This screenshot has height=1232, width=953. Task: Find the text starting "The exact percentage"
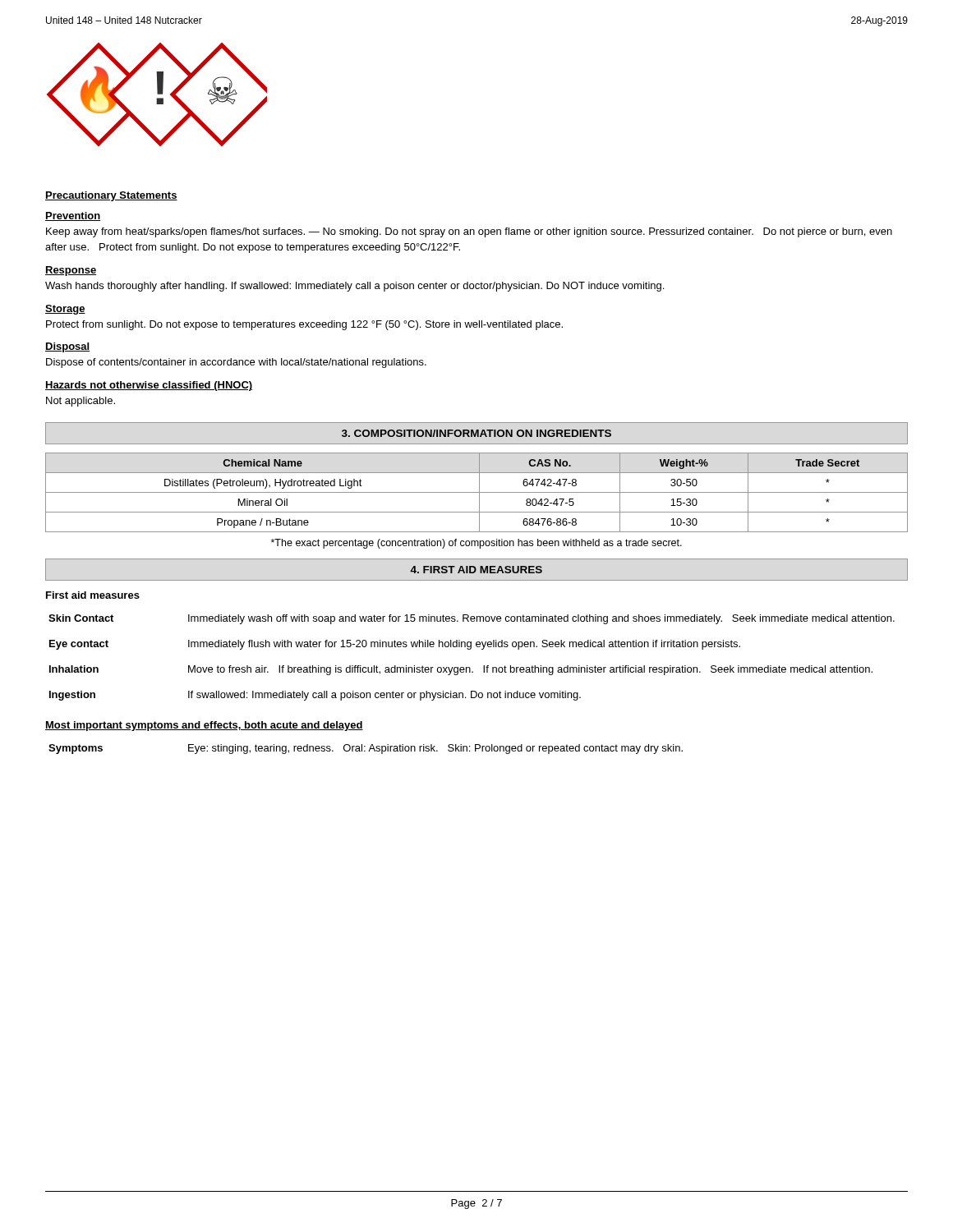pyautogui.click(x=476, y=543)
